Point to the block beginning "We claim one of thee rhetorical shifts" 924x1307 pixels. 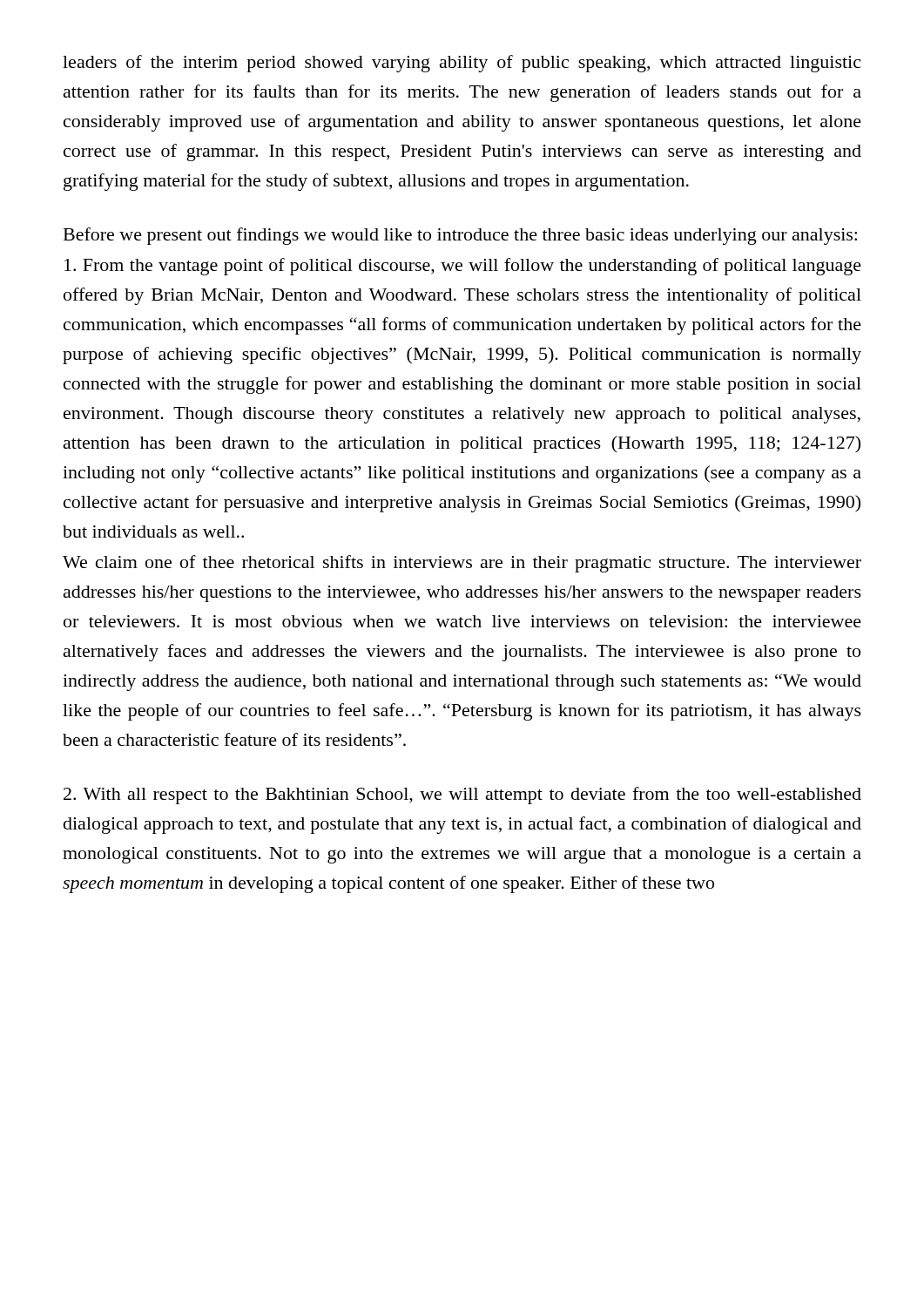[462, 650]
